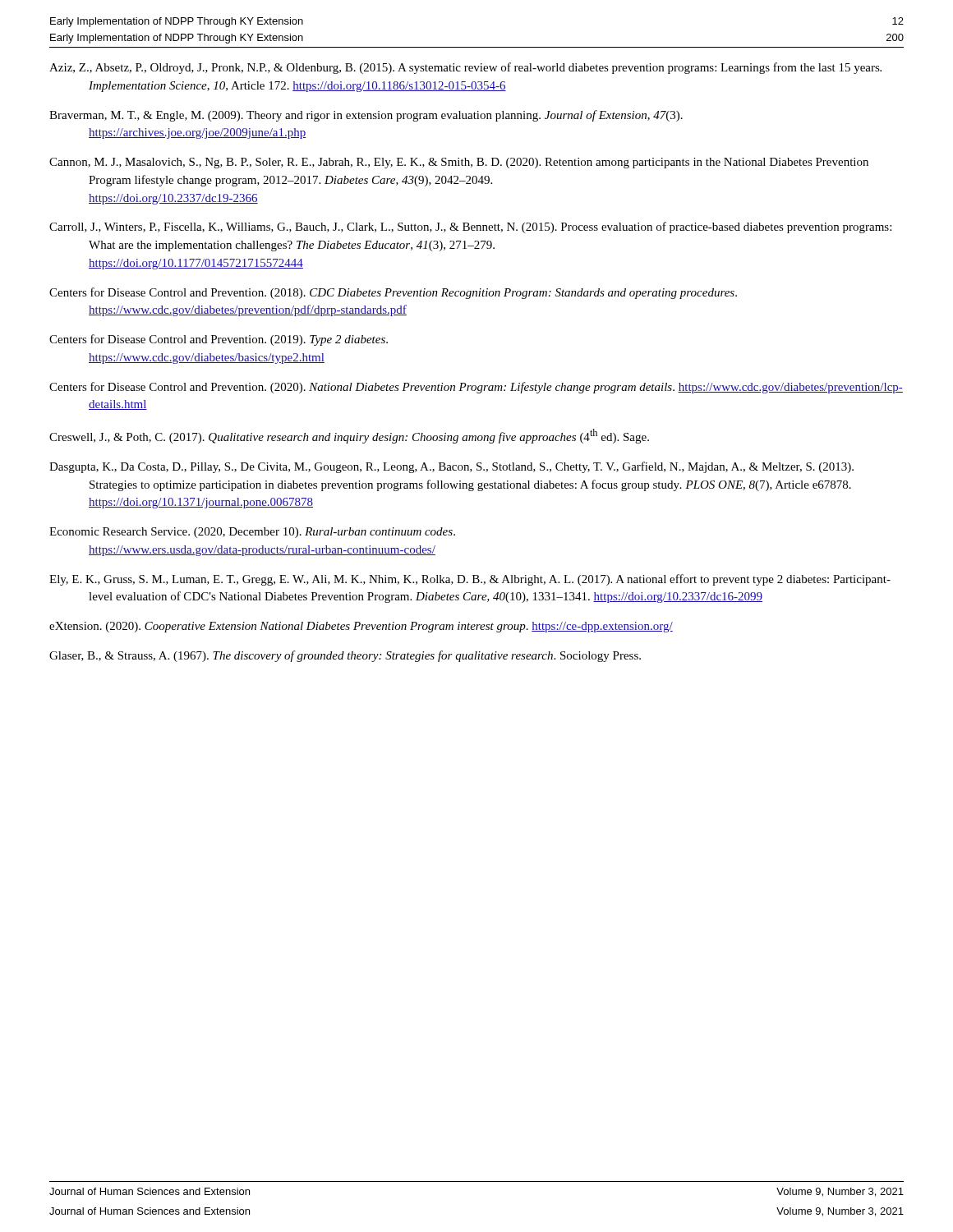Navigate to the text block starting "Dasgupta, K., Da Costa, D., Pillay,"

point(452,484)
